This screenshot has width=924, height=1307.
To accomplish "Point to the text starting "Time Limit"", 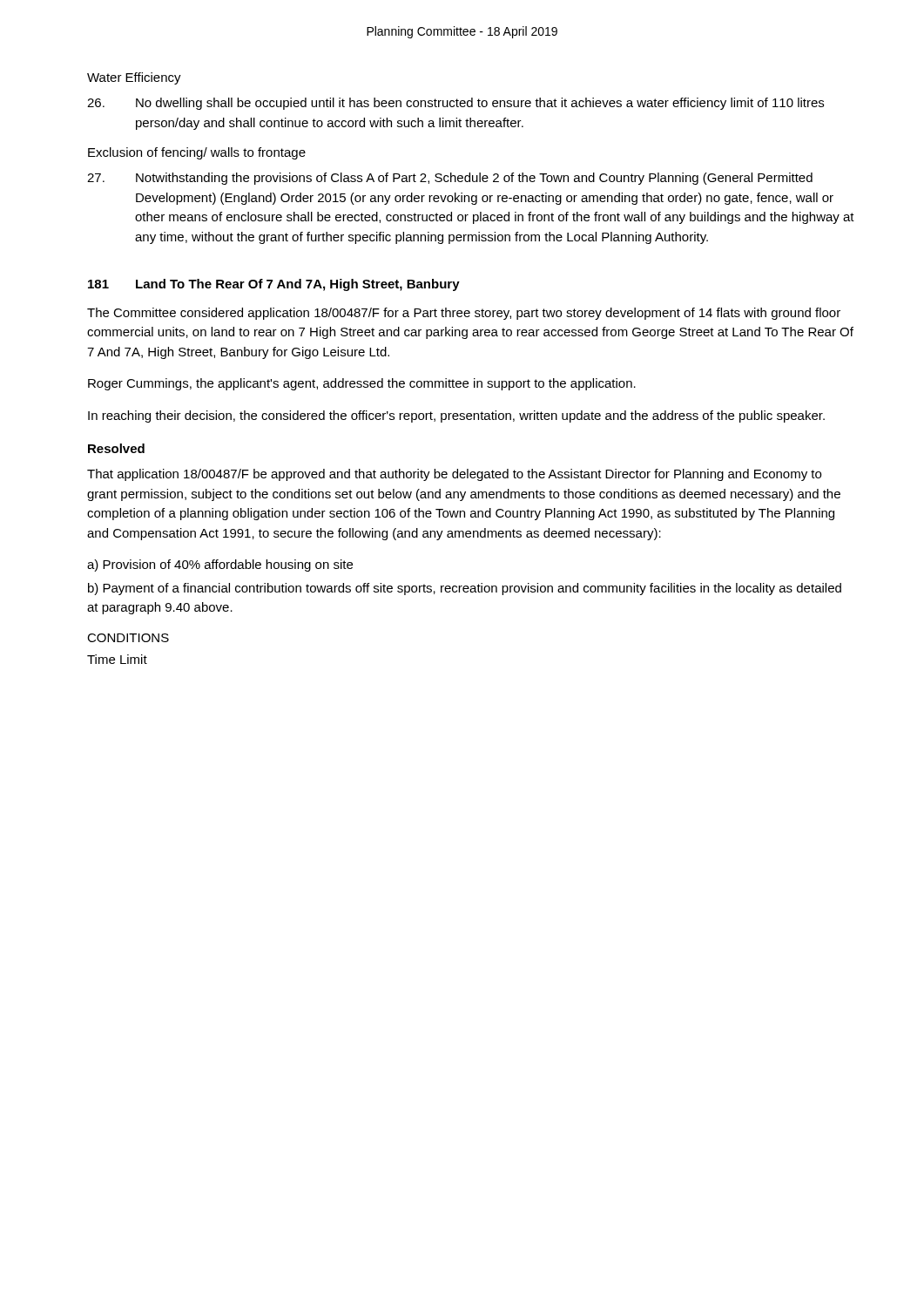I will coord(117,659).
